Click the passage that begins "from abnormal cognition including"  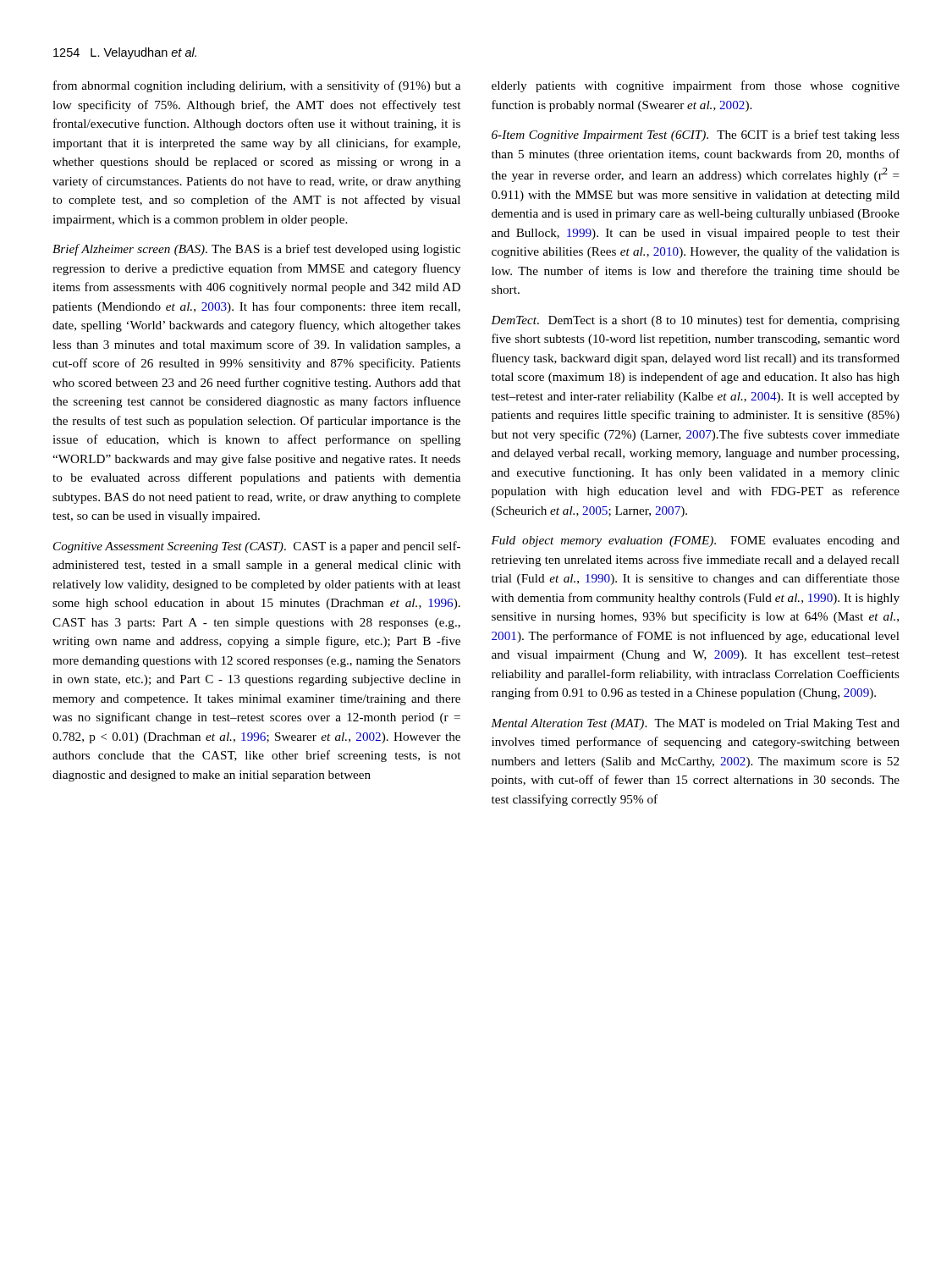(257, 152)
